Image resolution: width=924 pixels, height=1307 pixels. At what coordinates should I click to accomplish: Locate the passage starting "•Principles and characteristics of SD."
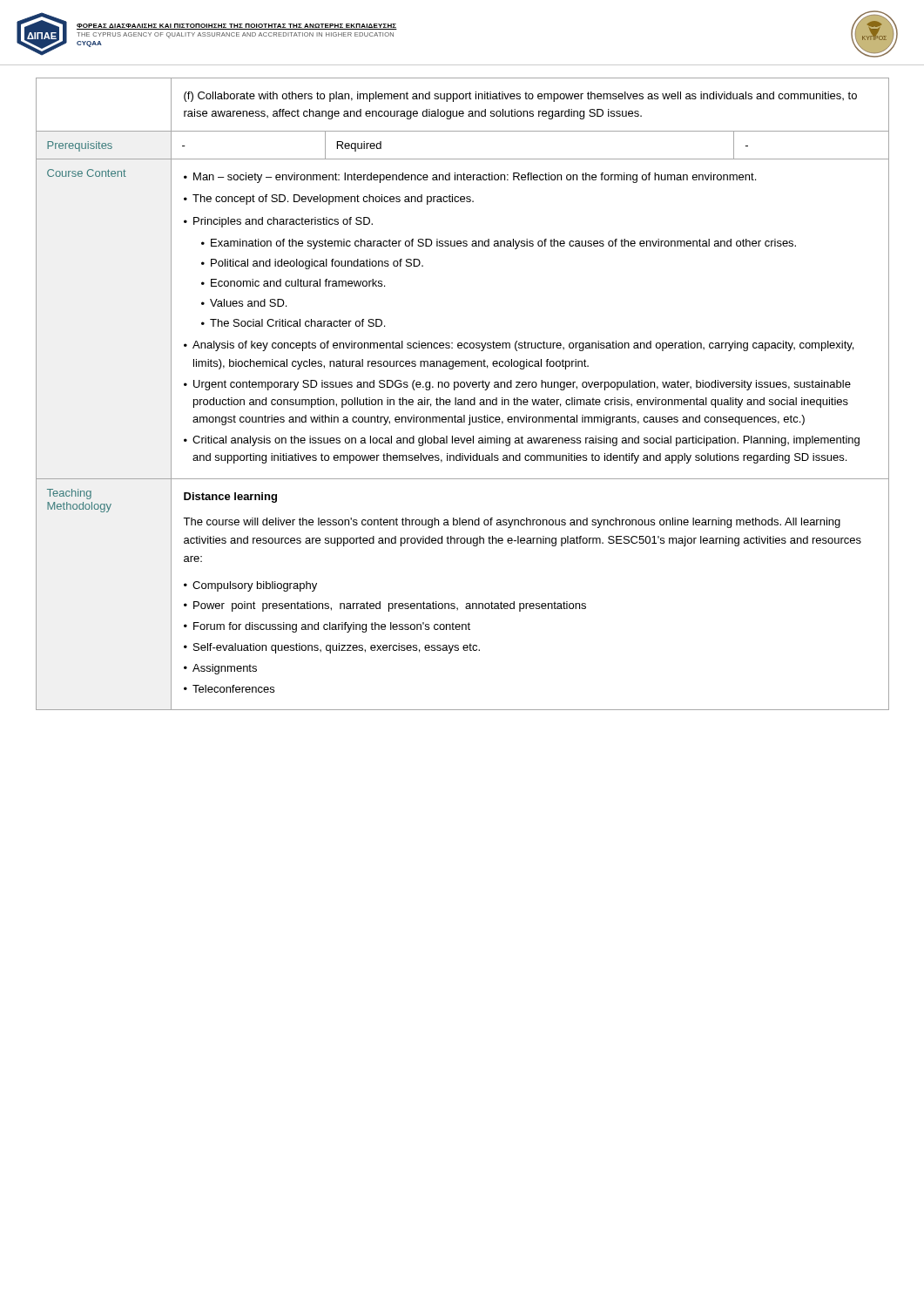tap(279, 221)
